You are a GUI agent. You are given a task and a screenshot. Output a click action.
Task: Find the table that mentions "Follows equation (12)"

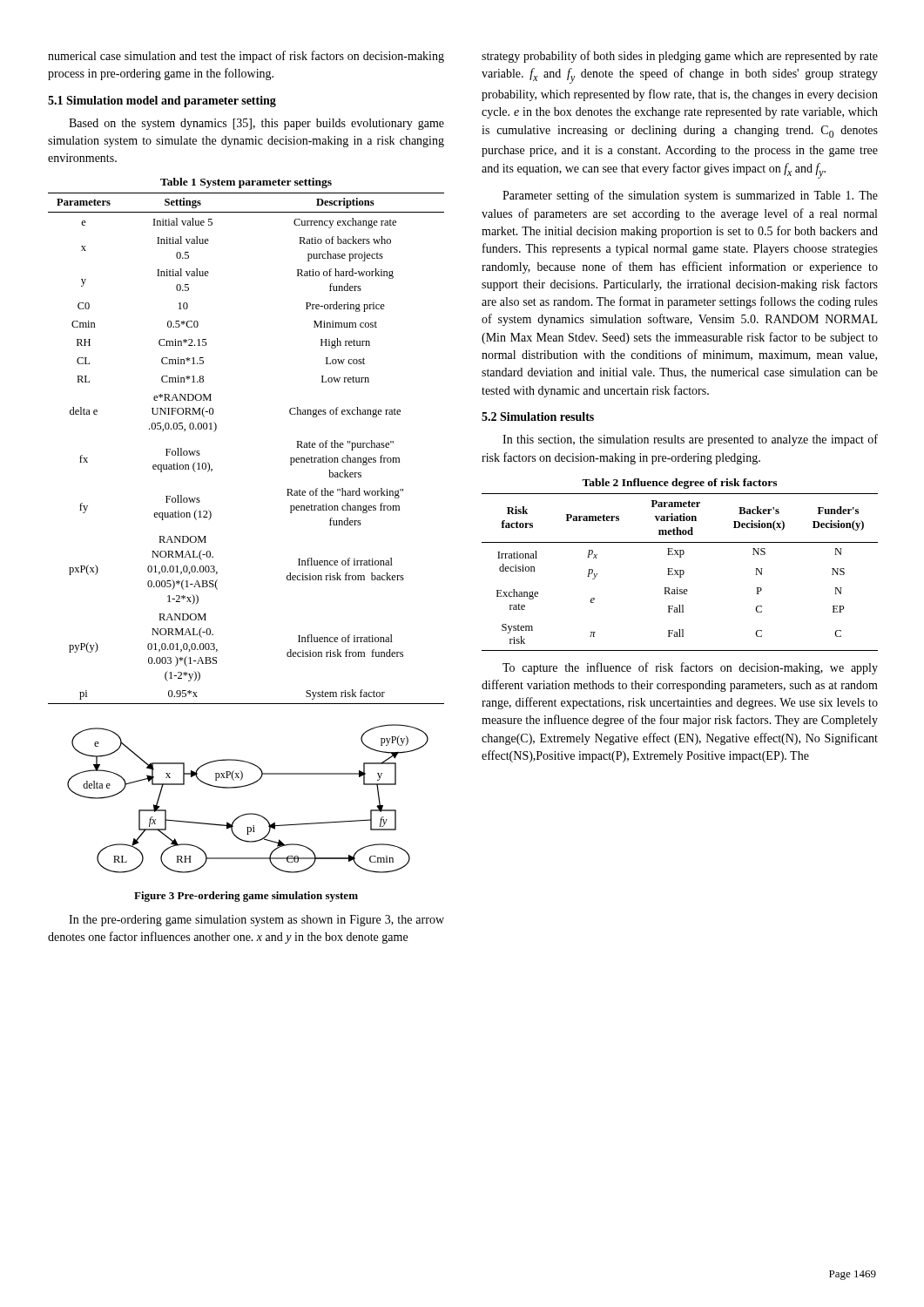click(x=246, y=440)
